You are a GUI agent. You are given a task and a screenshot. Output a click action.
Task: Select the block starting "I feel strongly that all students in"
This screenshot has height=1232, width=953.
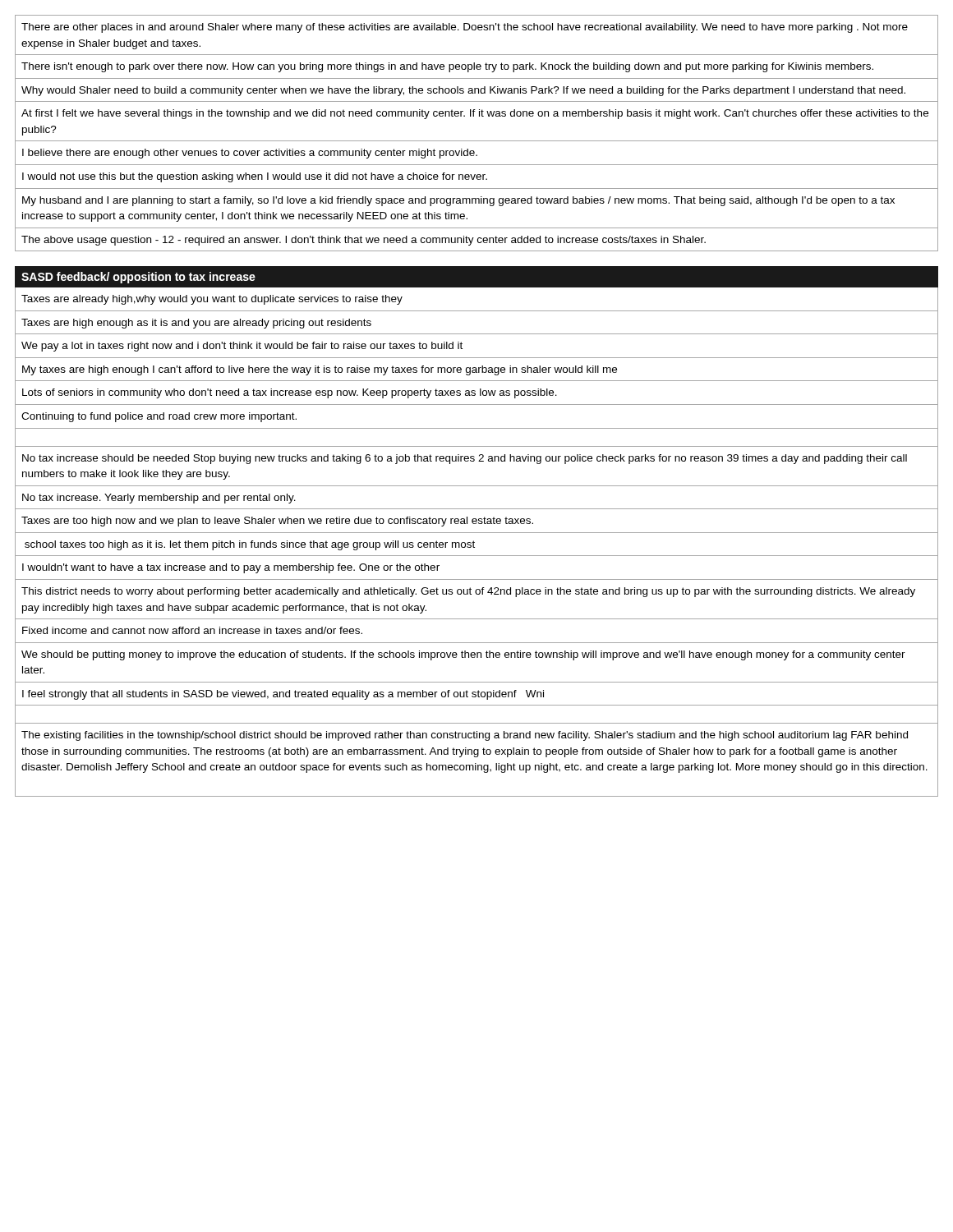click(283, 693)
